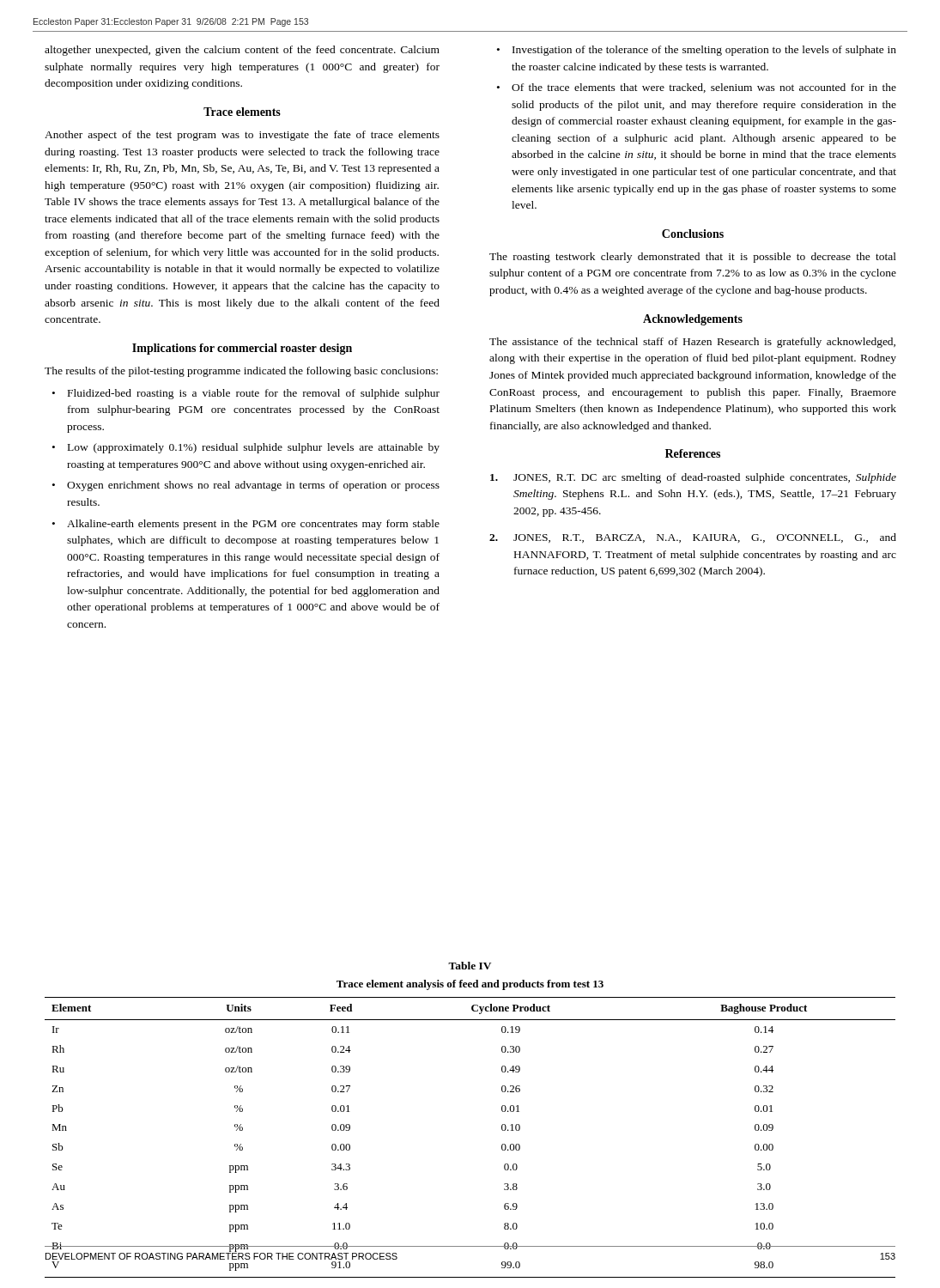
Task: Point to the block starting "• Of the trace elements that were tracked,"
Action: [x=696, y=146]
